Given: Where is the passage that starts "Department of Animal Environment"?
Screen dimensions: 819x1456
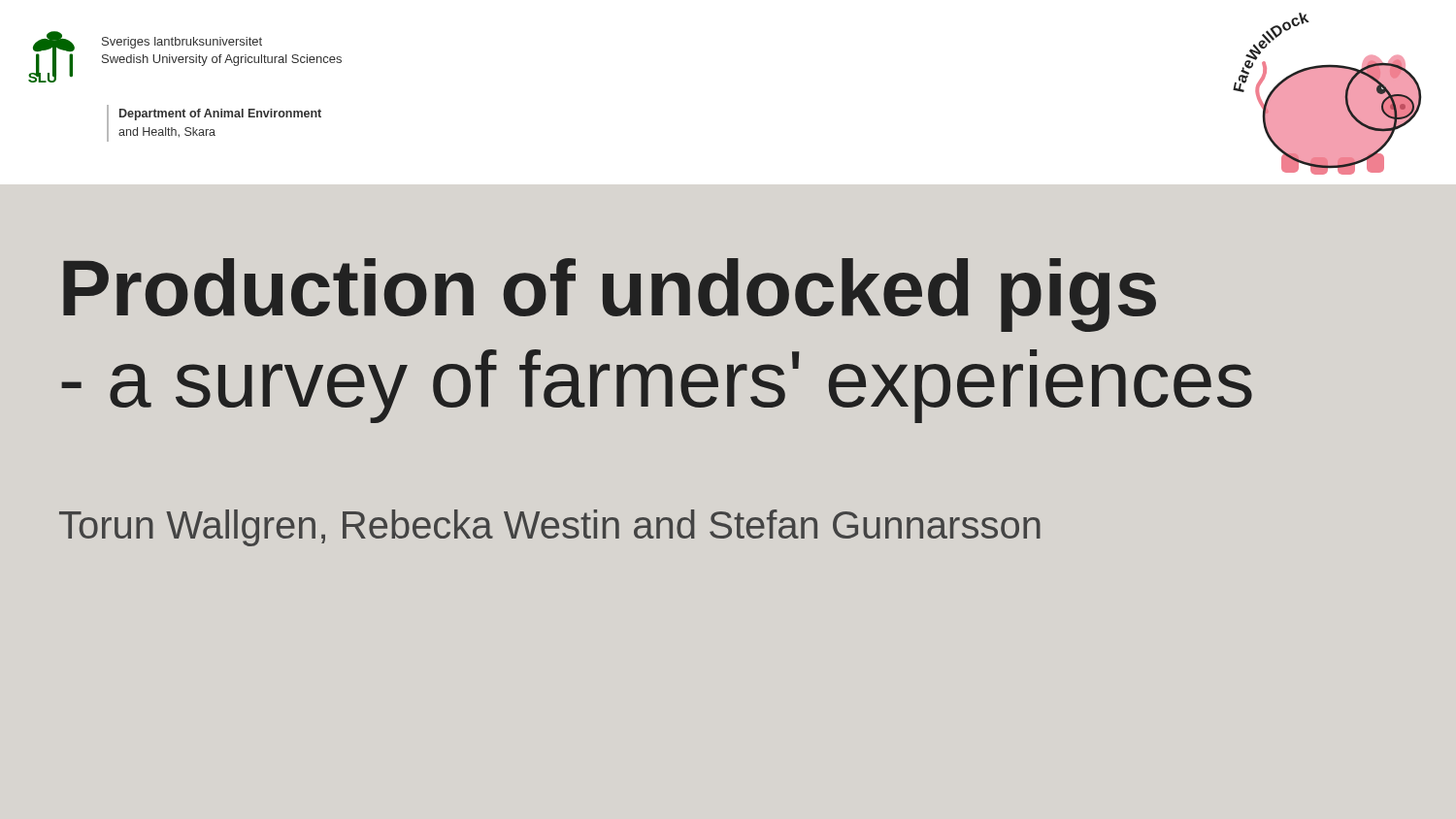Looking at the screenshot, I should point(220,123).
